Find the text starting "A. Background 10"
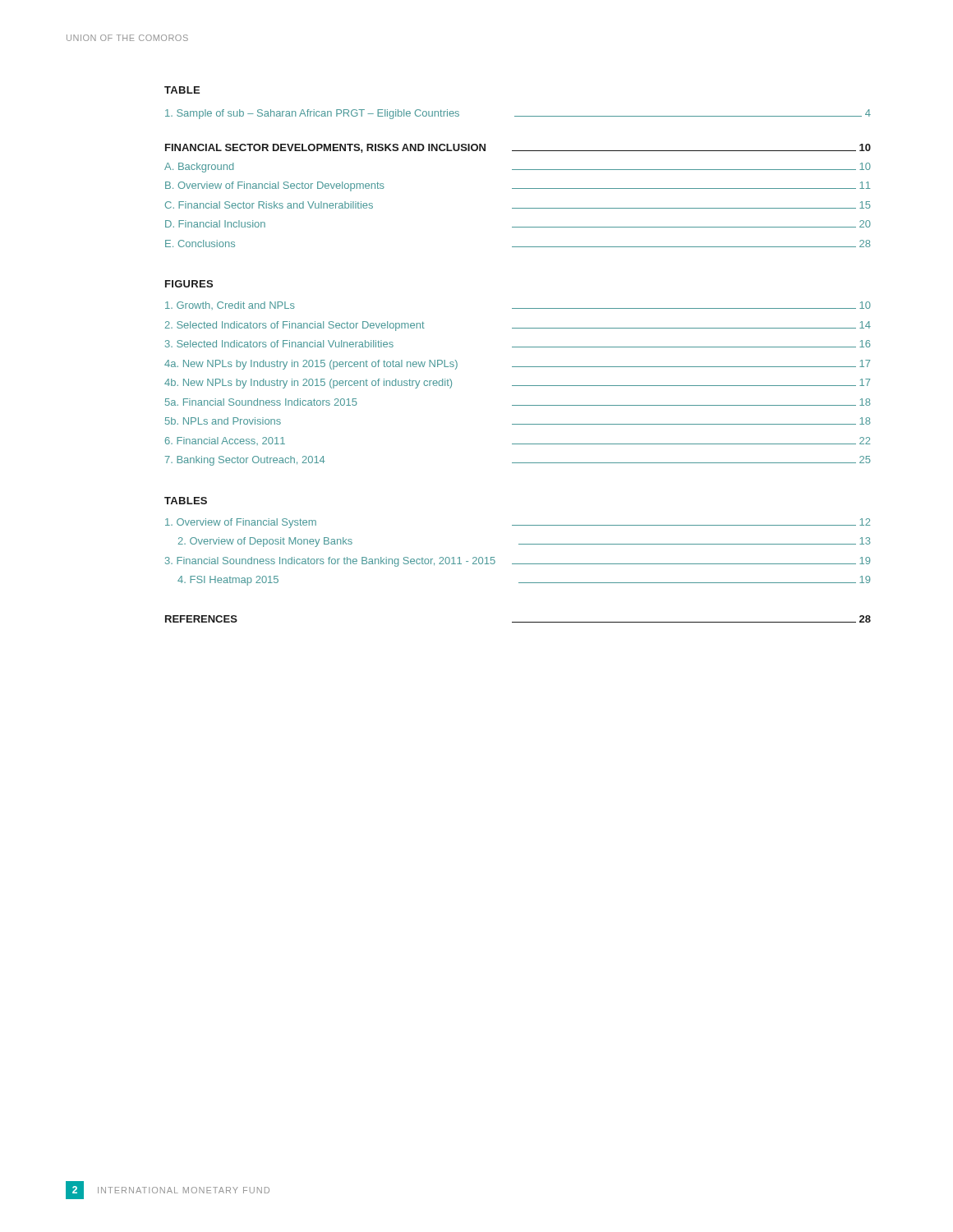This screenshot has height=1232, width=953. 518,166
